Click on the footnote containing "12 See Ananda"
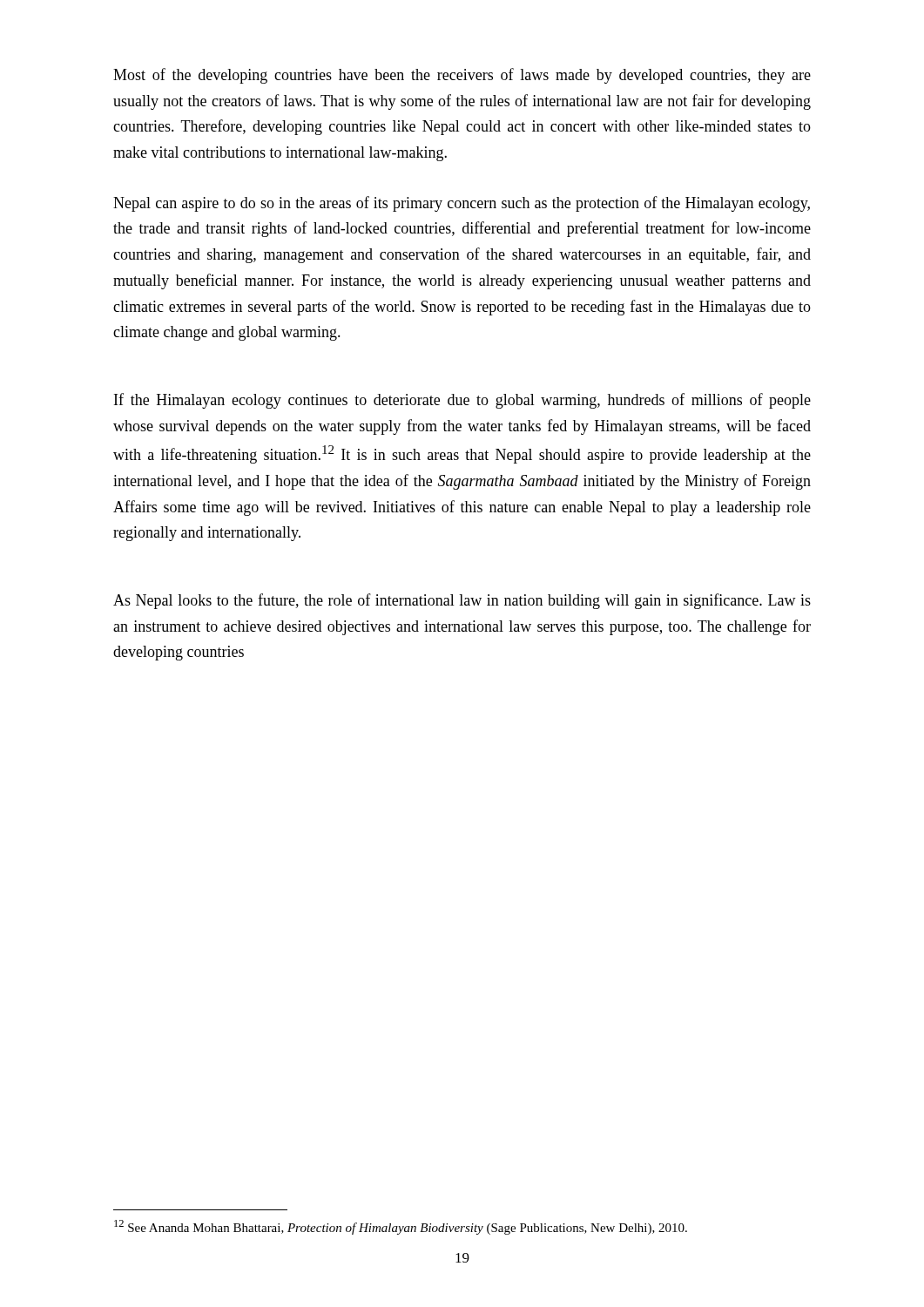Screen dimensions: 1307x924 400,1226
